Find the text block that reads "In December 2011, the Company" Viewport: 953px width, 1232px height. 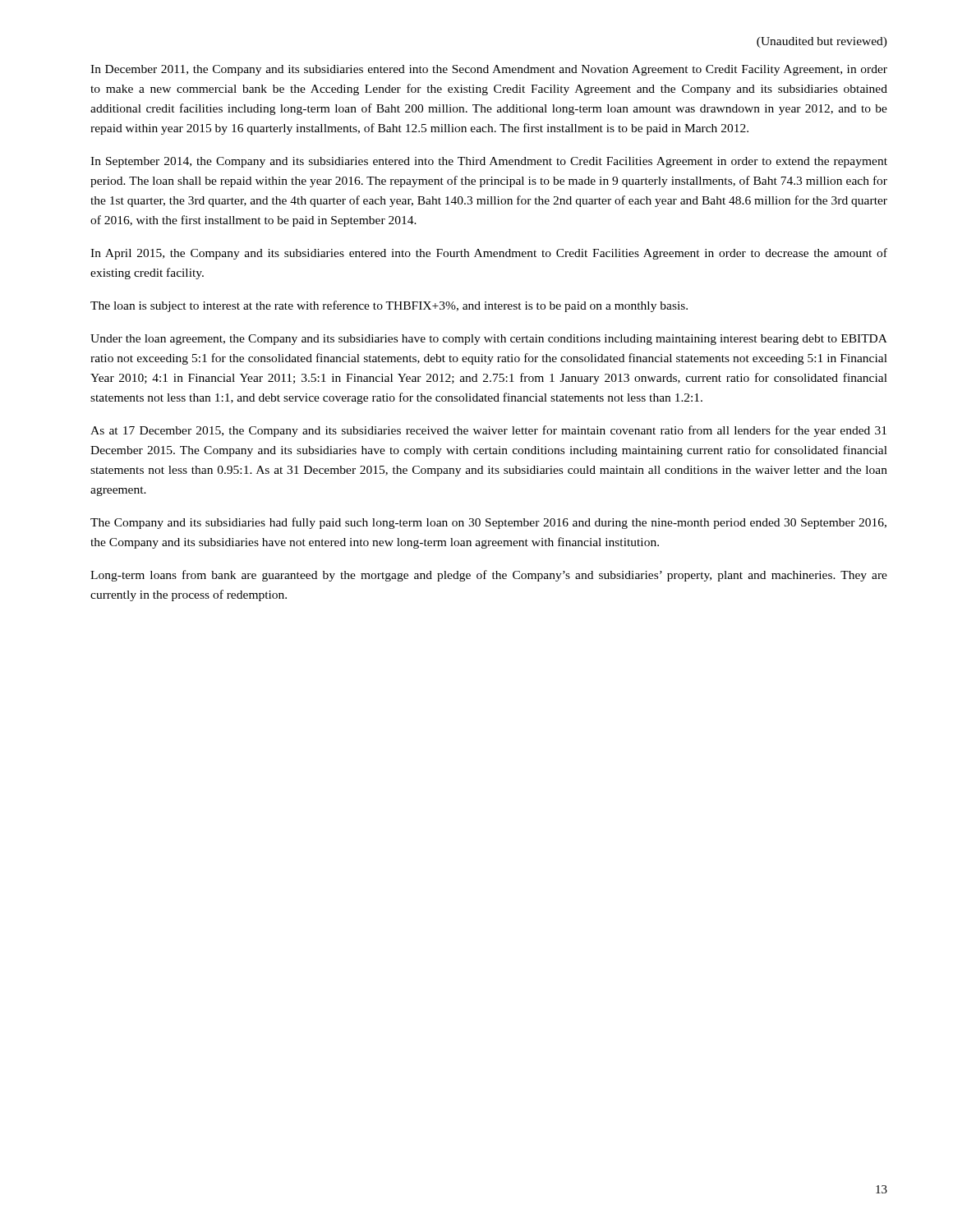tap(489, 98)
